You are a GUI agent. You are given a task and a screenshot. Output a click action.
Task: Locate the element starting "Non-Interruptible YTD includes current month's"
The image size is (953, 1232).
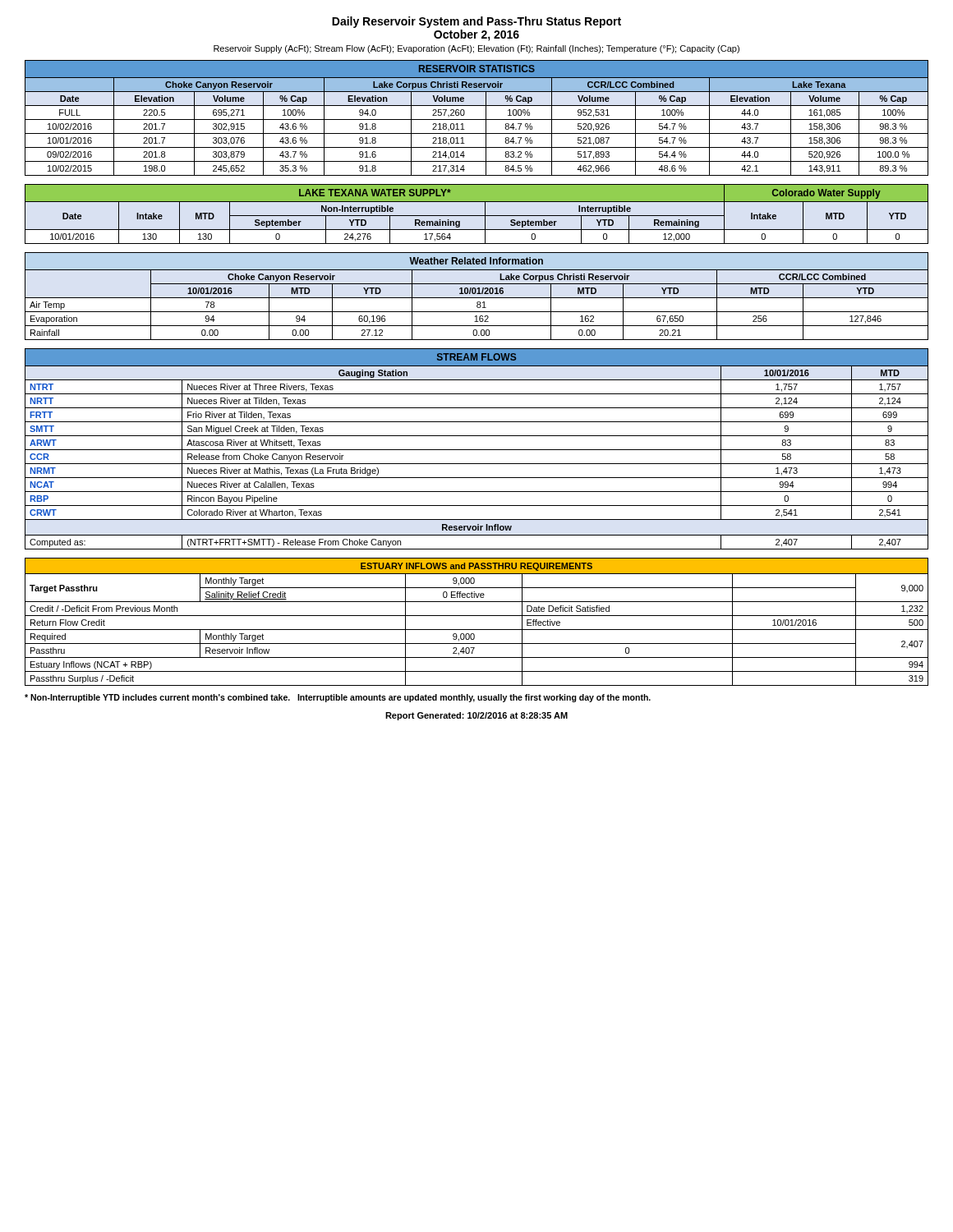pyautogui.click(x=338, y=697)
